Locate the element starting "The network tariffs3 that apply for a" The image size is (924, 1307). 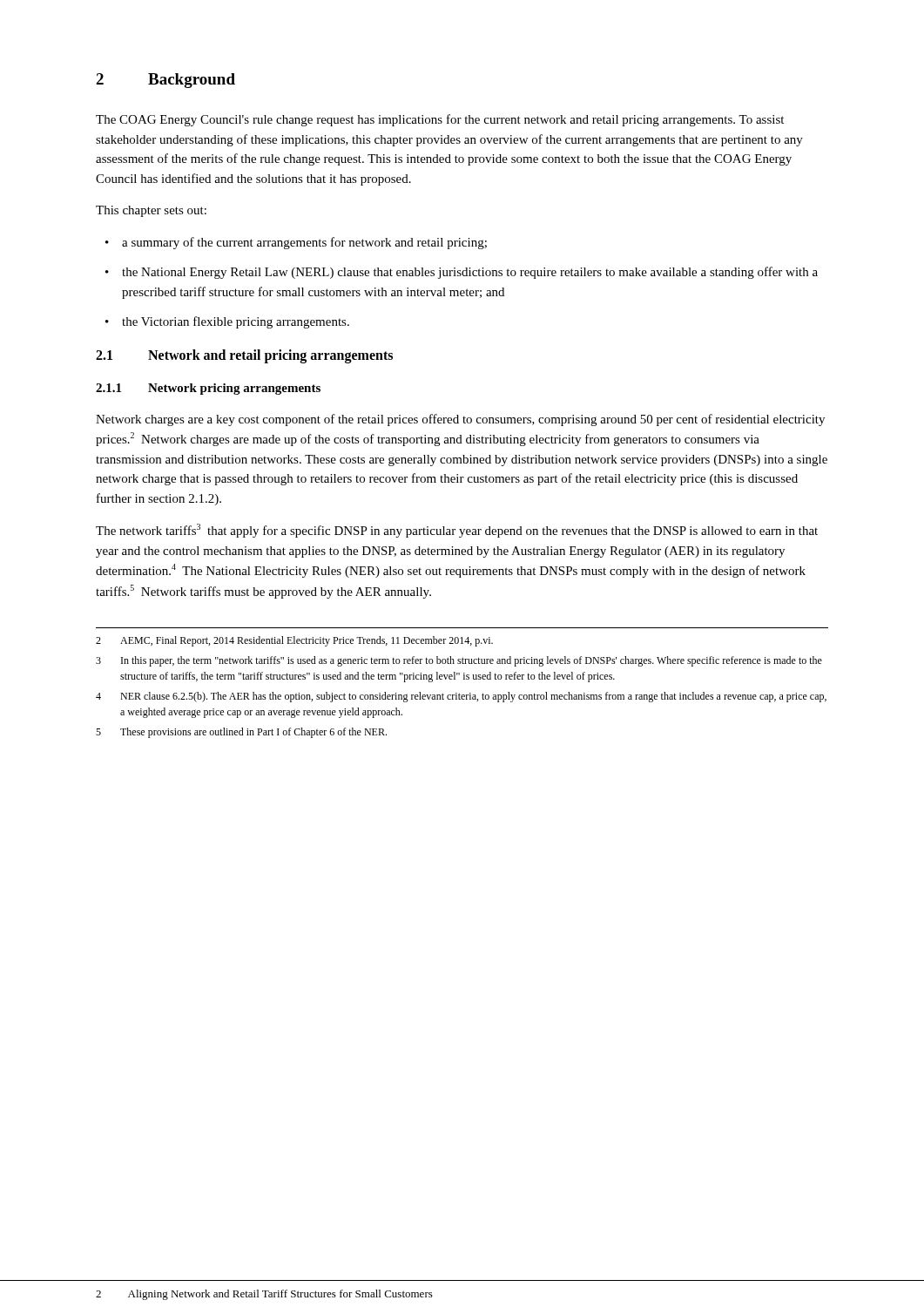point(462,561)
